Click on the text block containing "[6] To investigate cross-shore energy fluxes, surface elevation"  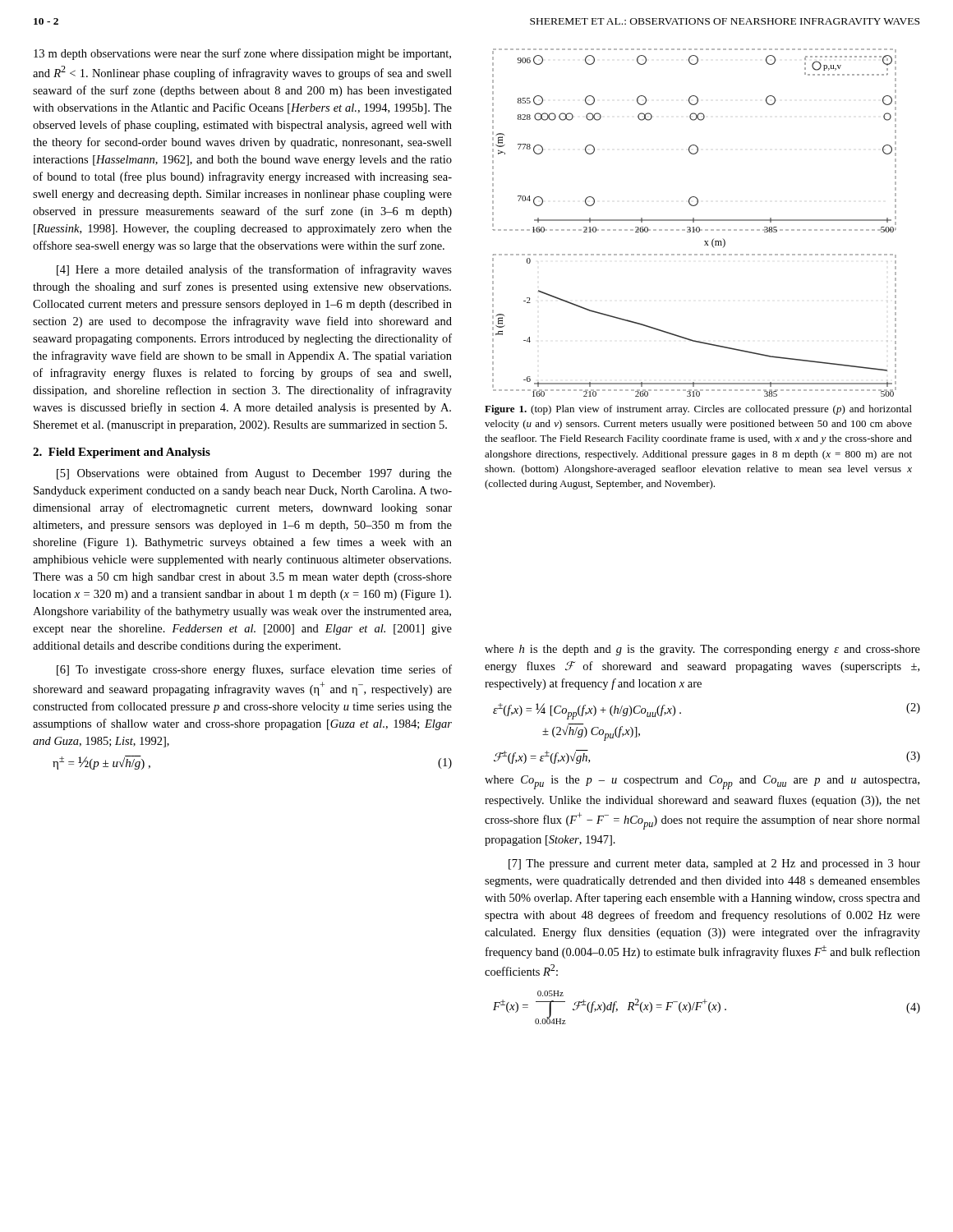pyautogui.click(x=242, y=705)
